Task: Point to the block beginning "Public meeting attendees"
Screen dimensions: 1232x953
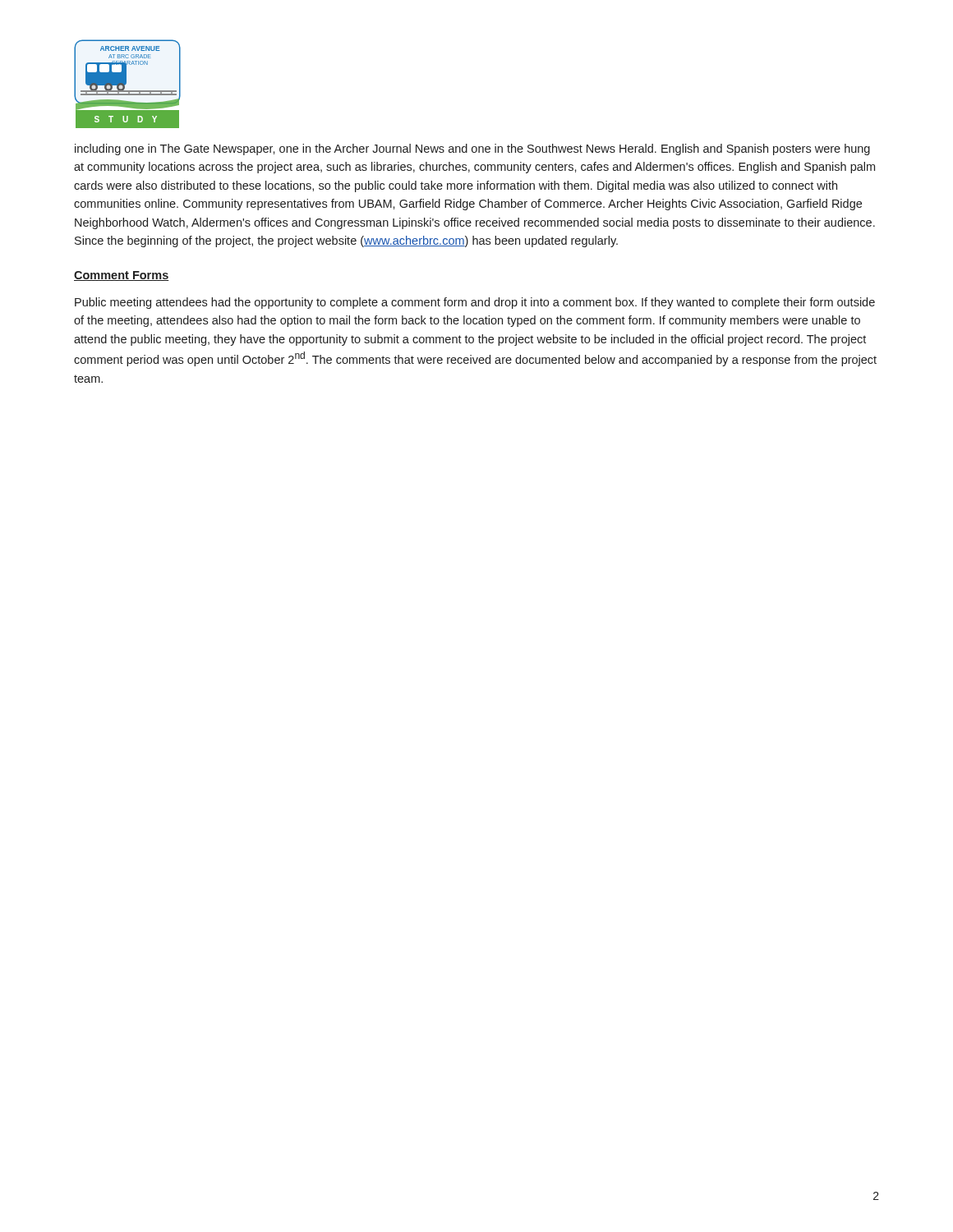Action: click(x=475, y=340)
